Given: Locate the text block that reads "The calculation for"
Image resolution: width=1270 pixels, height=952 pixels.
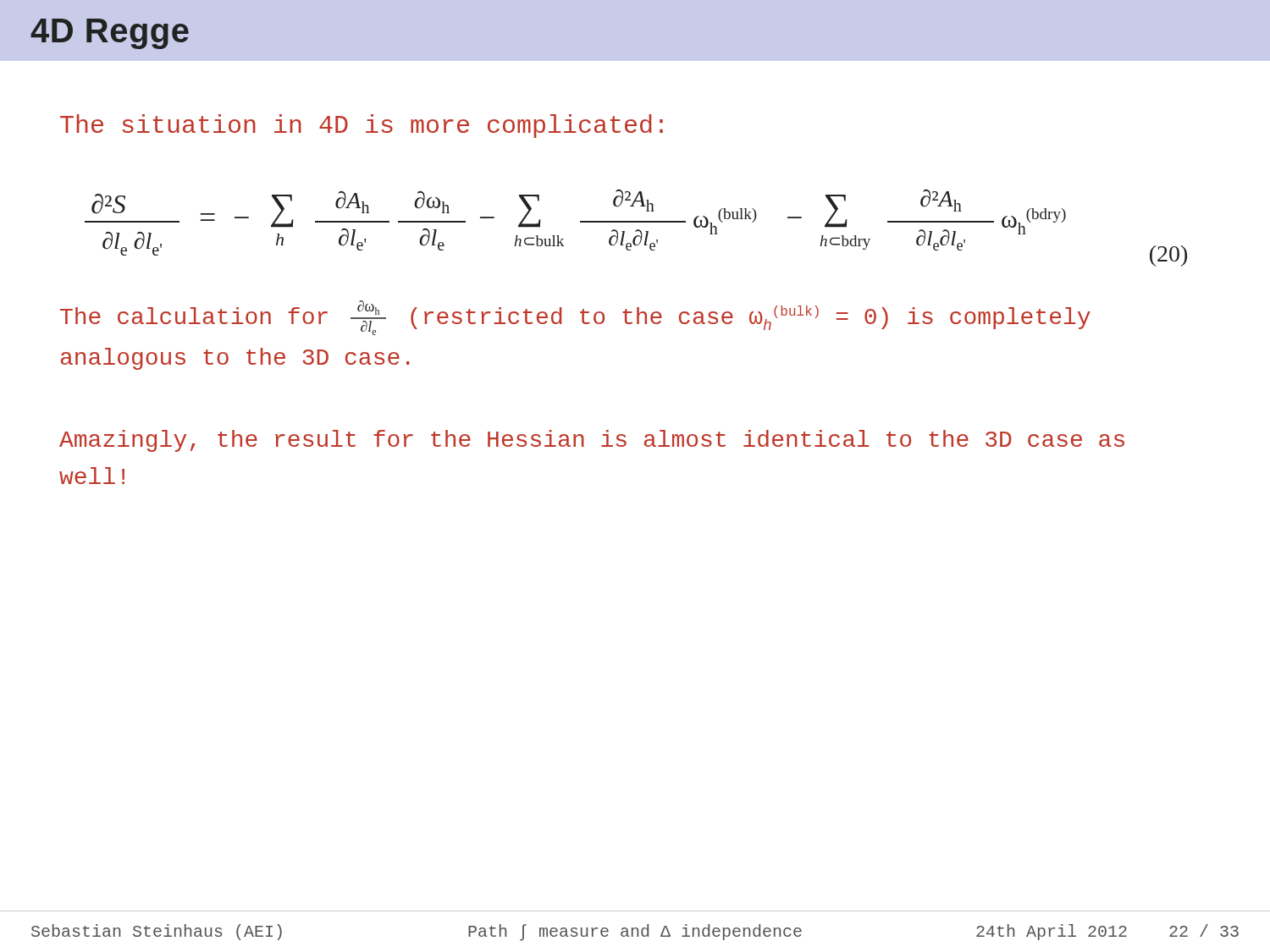Looking at the screenshot, I should (575, 334).
